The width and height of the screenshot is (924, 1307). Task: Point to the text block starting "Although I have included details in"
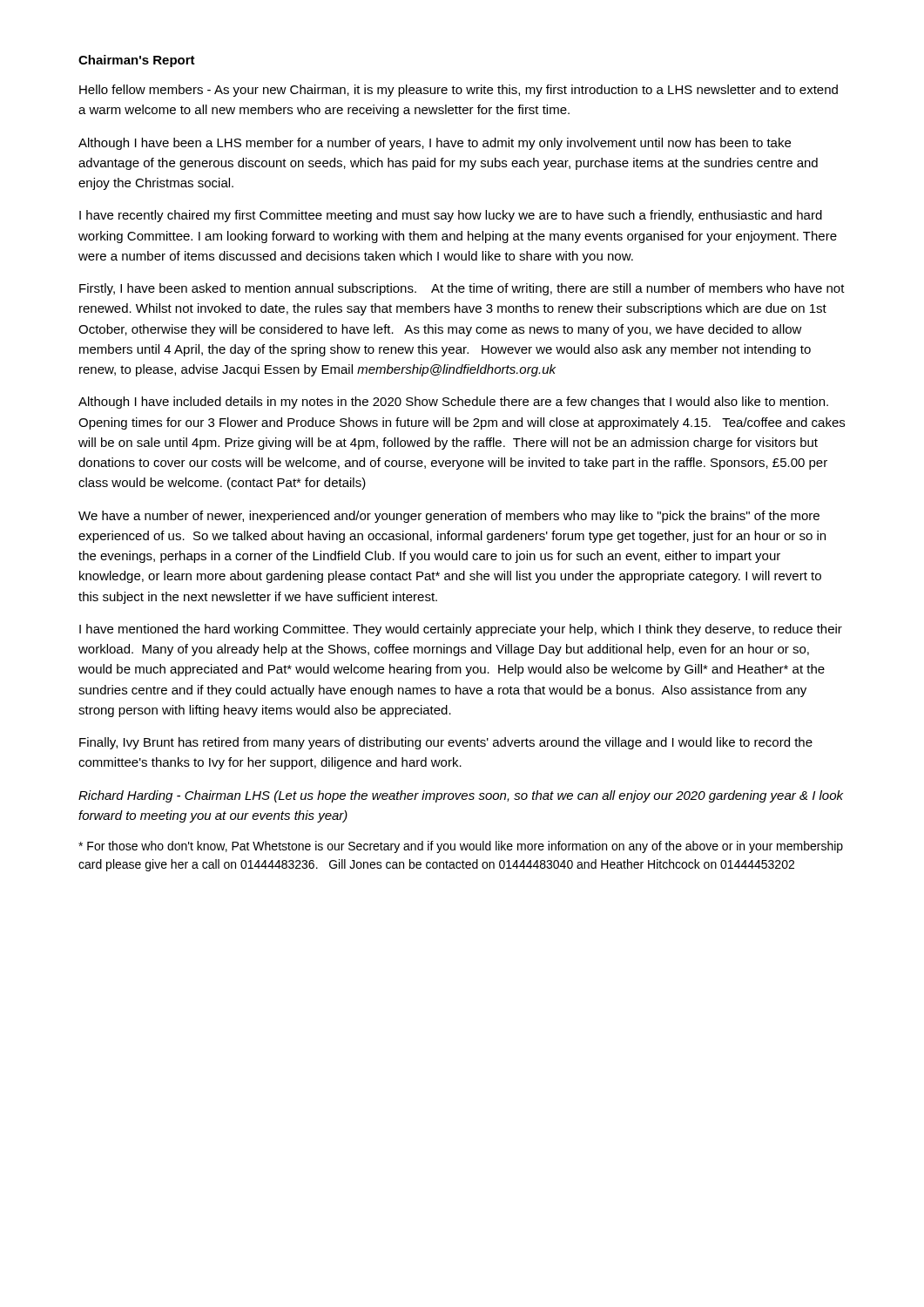coord(462,442)
